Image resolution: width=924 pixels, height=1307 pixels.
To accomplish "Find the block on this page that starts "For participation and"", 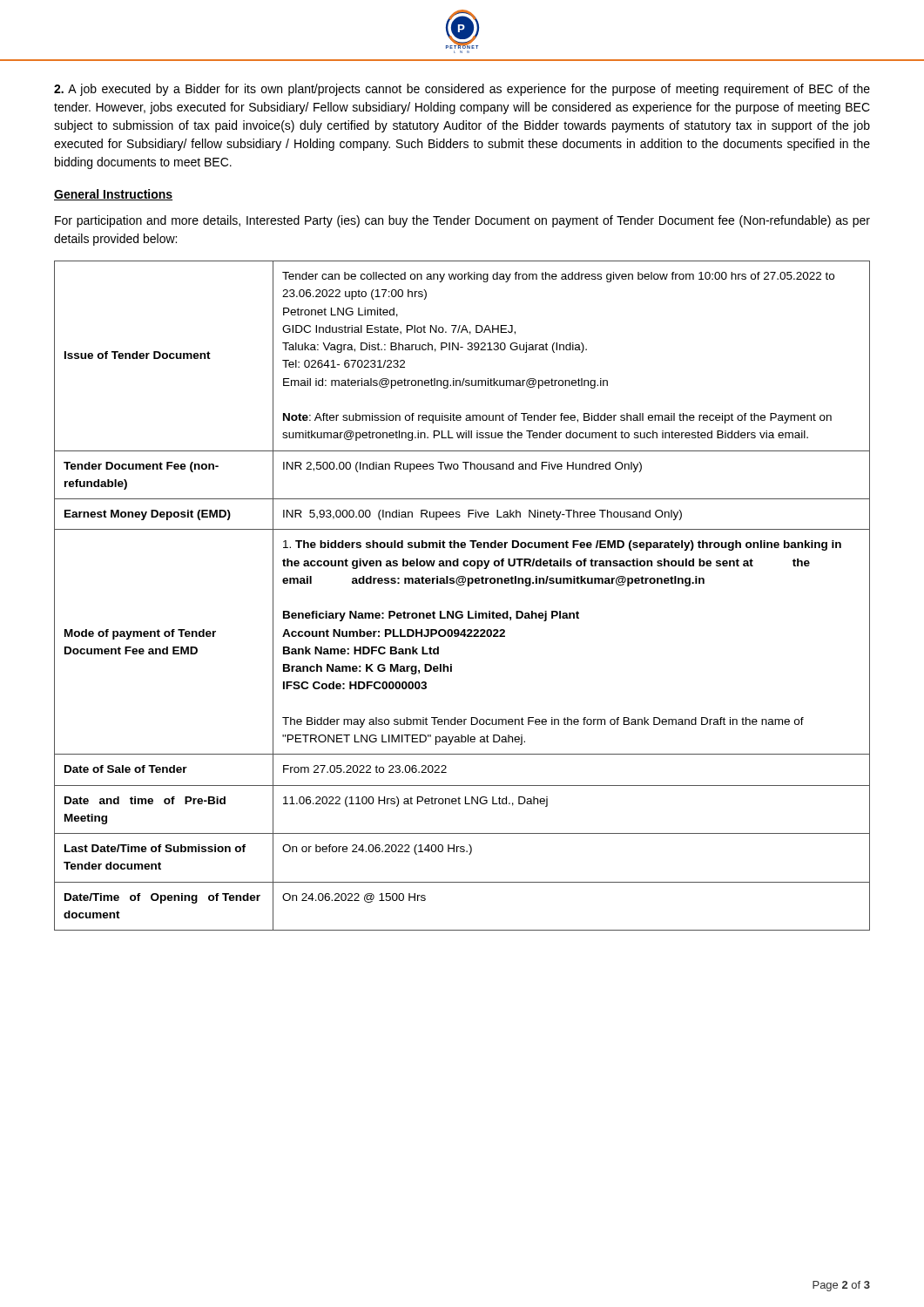I will pyautogui.click(x=462, y=230).
